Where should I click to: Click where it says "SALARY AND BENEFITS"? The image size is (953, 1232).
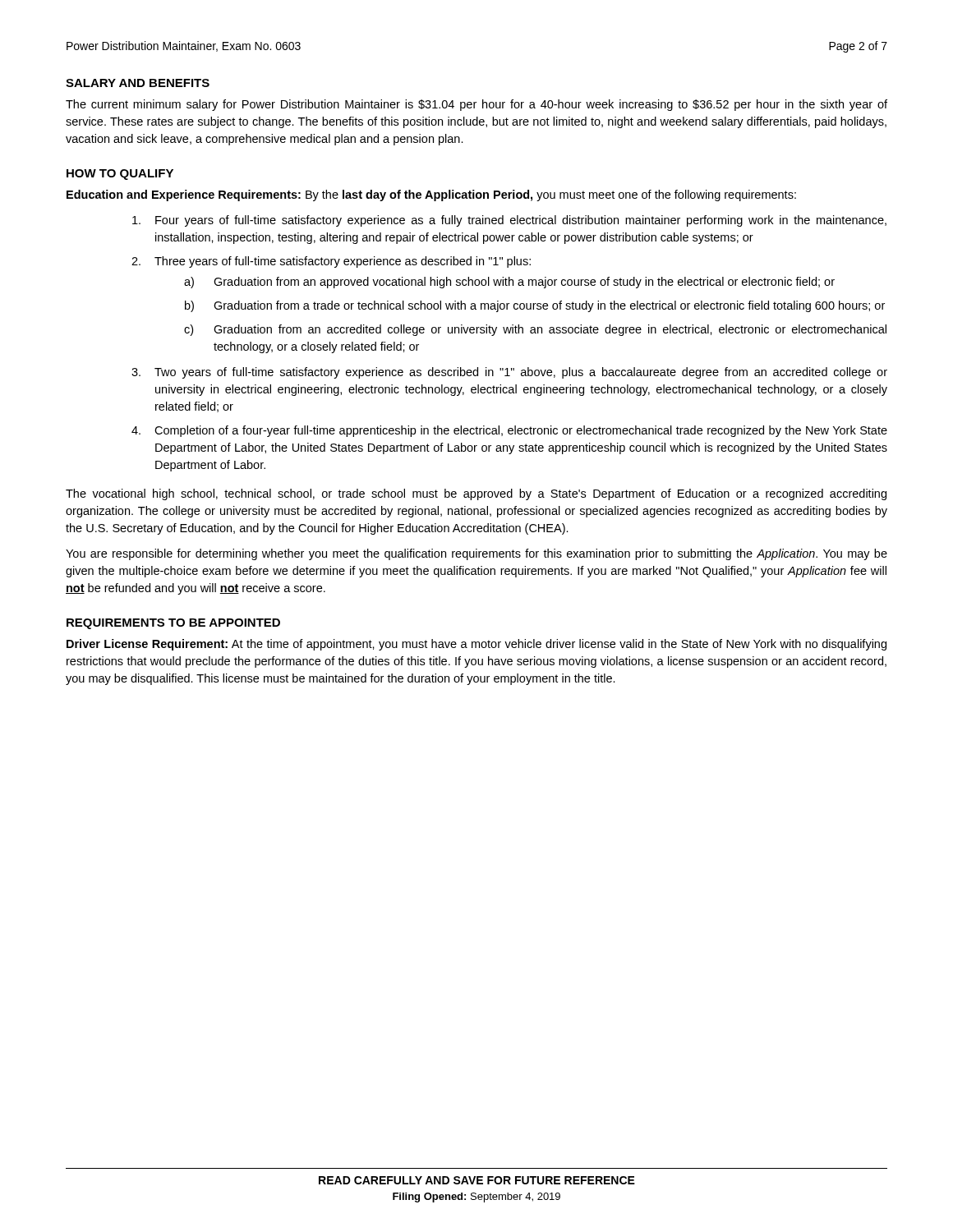[x=138, y=83]
